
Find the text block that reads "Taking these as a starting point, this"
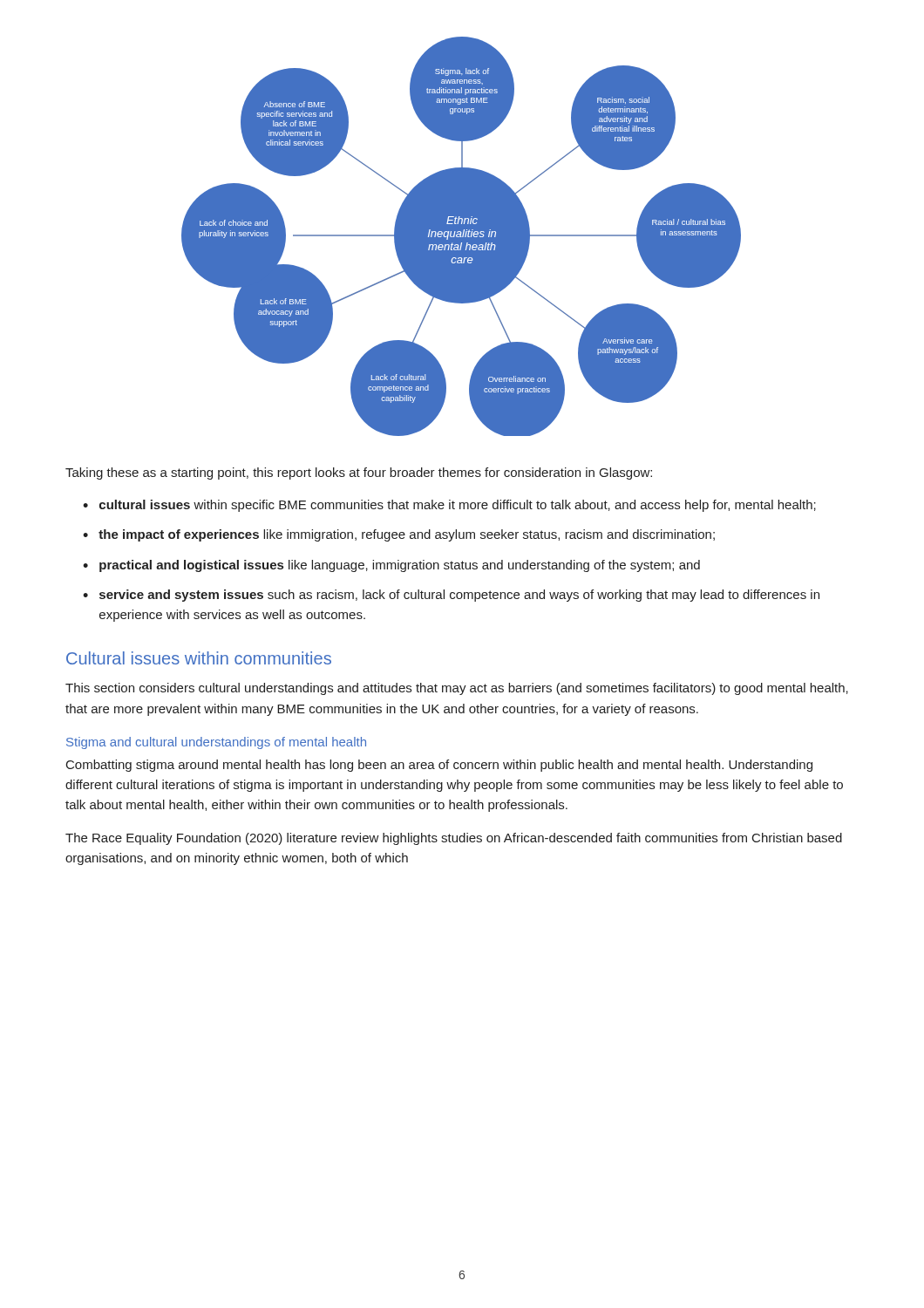pyautogui.click(x=359, y=472)
